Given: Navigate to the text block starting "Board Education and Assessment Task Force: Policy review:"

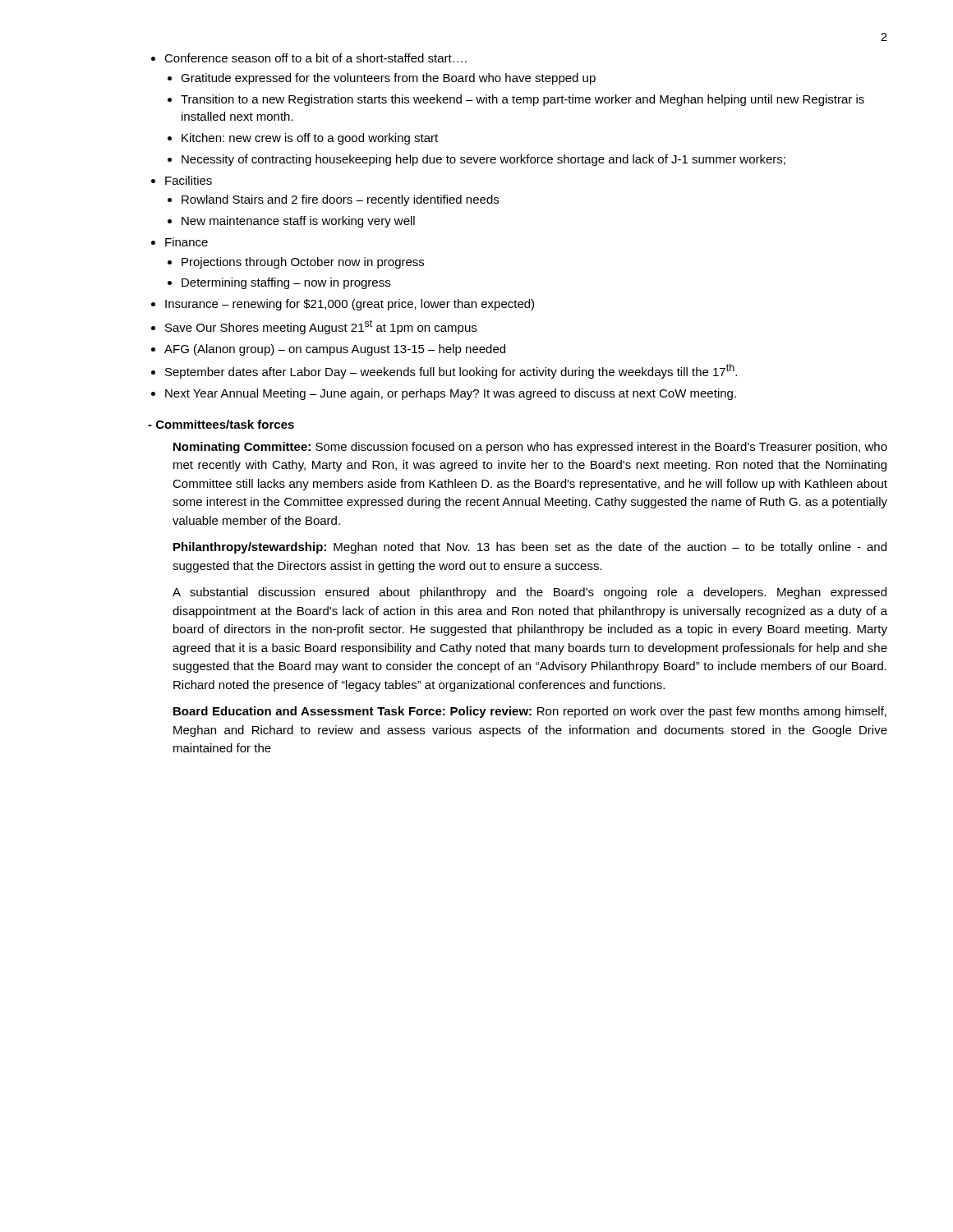Looking at the screenshot, I should (x=530, y=730).
